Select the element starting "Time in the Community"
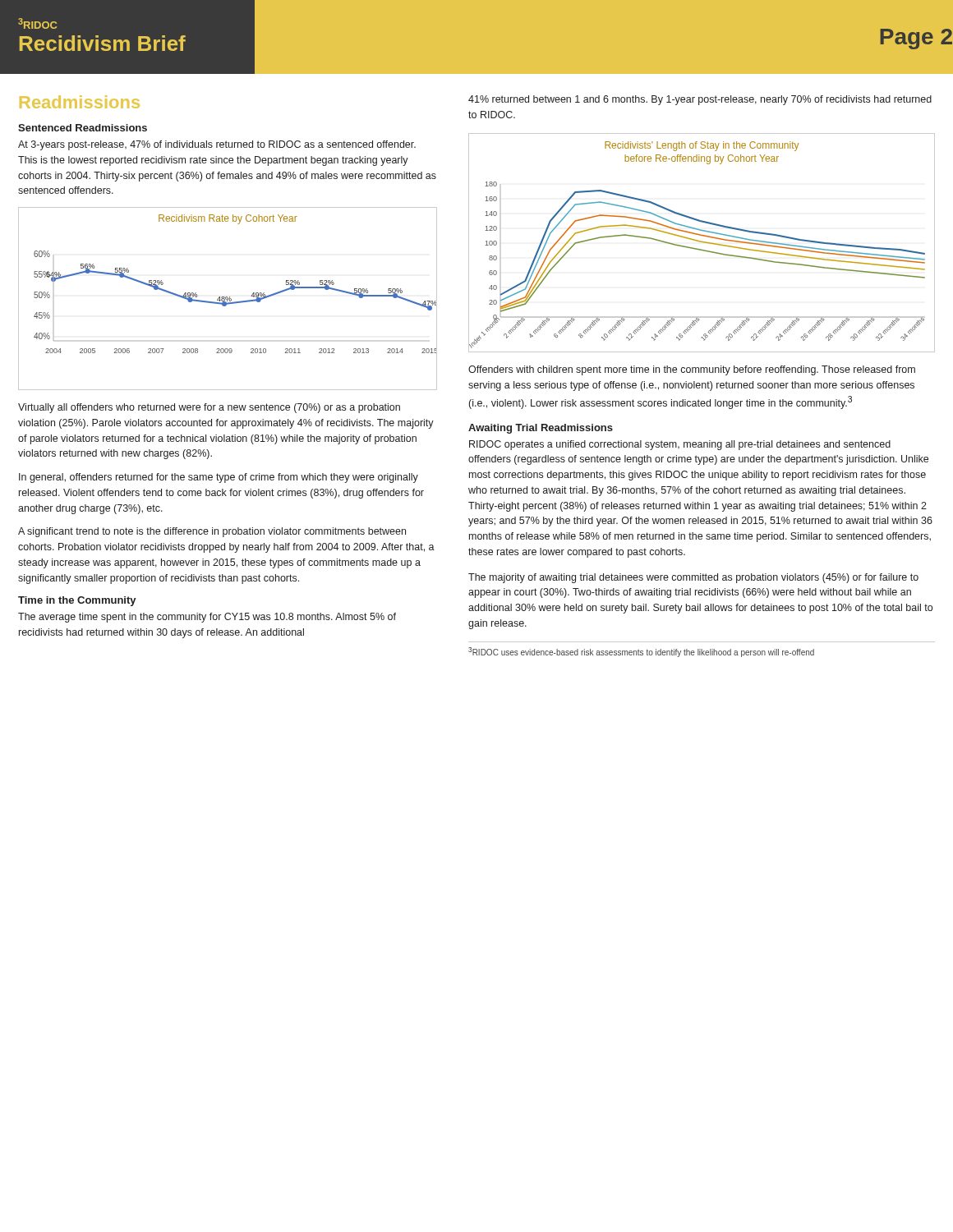 point(77,600)
